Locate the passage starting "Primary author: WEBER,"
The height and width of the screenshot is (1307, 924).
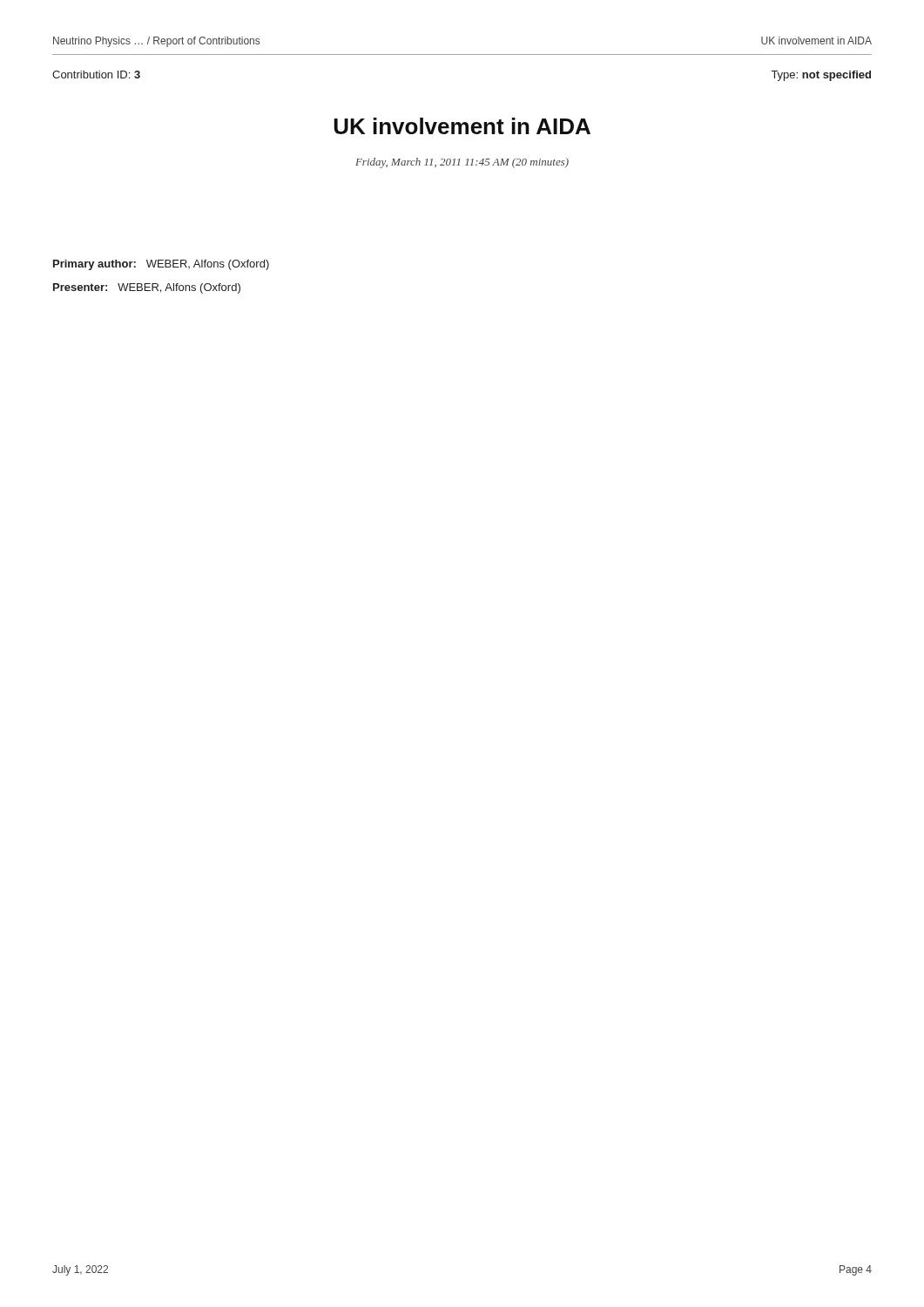coord(161,264)
